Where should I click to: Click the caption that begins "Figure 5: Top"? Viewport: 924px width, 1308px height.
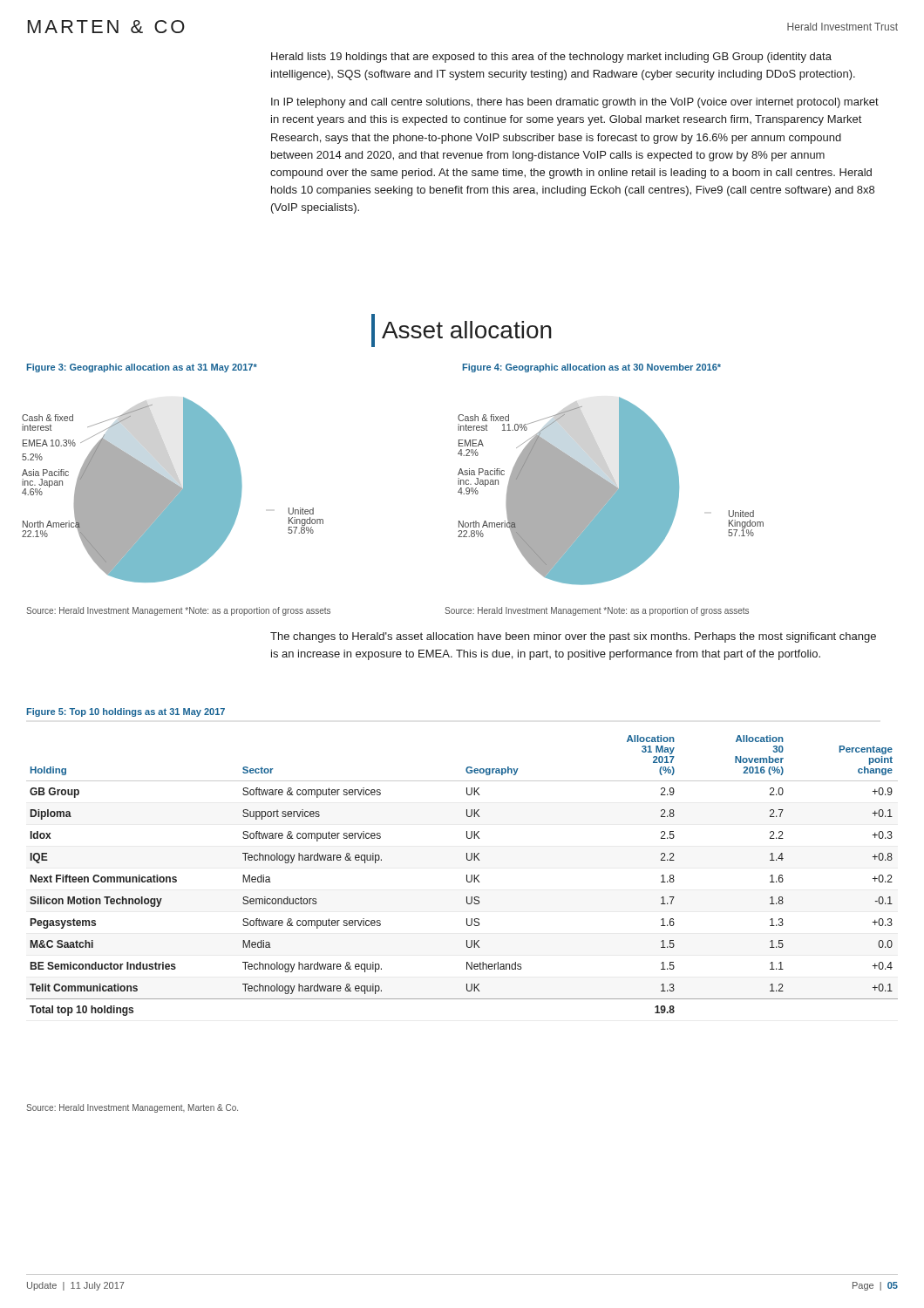point(126,712)
